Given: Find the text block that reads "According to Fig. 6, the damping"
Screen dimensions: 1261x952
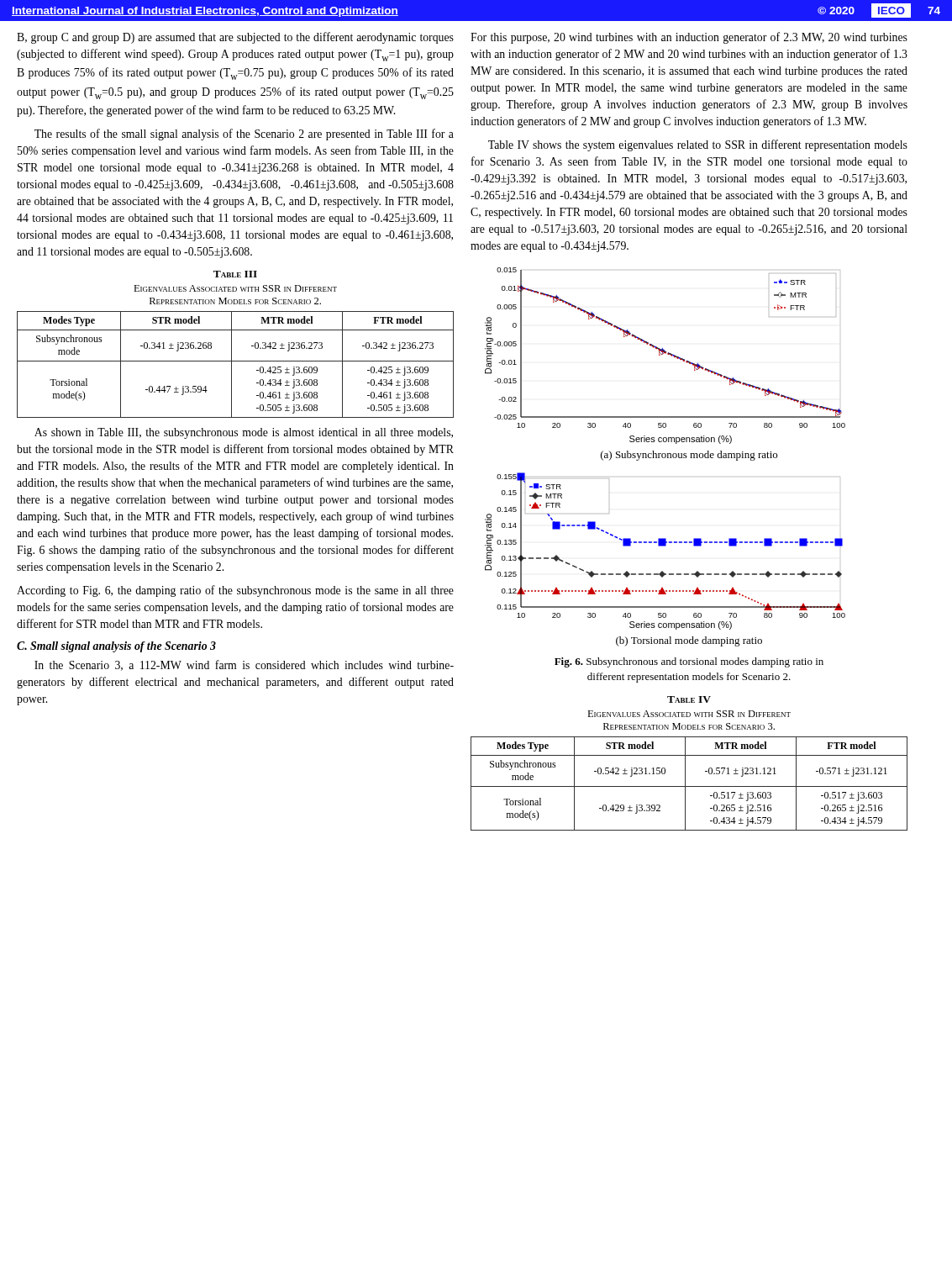Looking at the screenshot, I should [x=235, y=608].
